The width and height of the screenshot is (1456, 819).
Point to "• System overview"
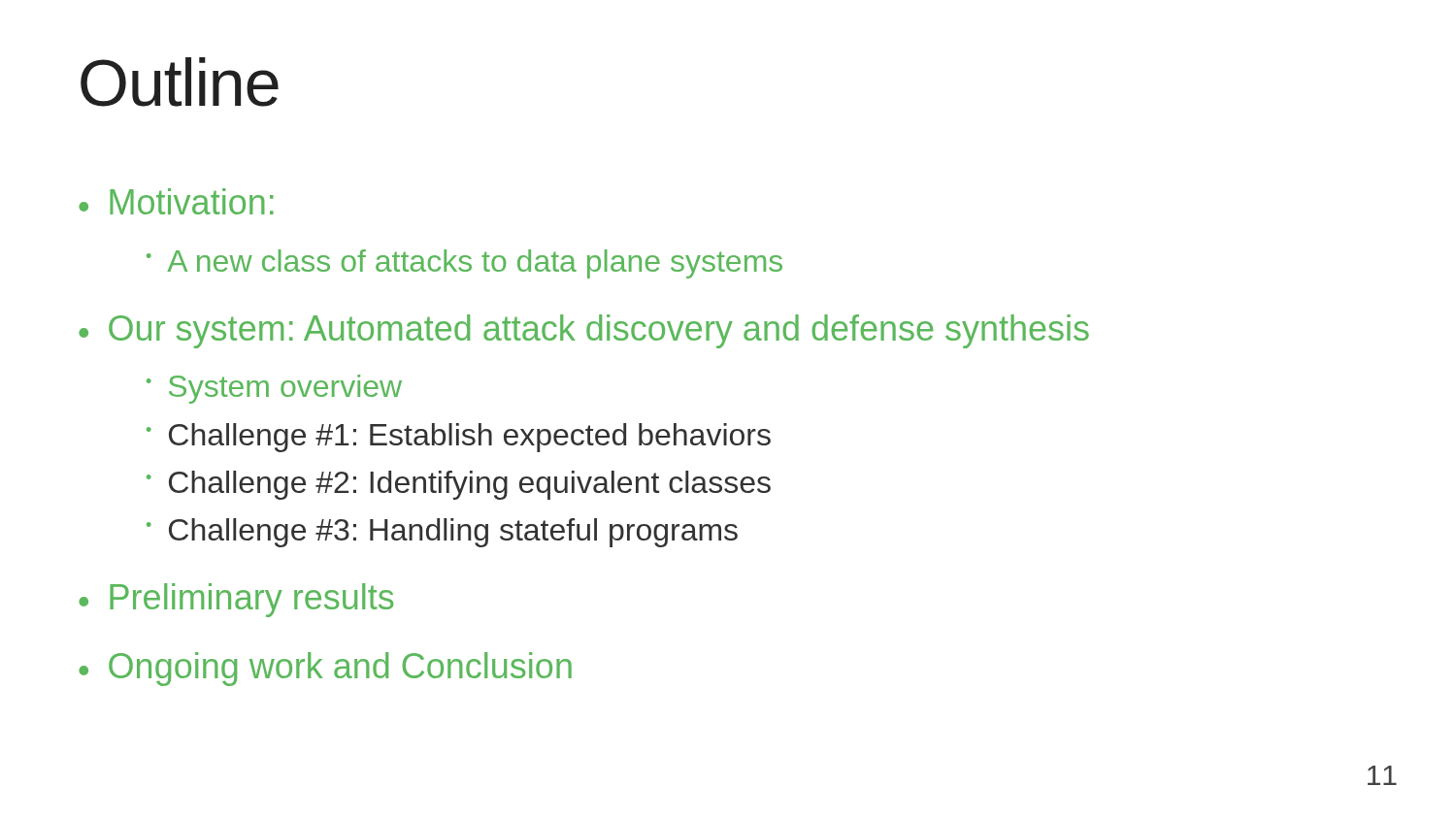click(x=274, y=387)
